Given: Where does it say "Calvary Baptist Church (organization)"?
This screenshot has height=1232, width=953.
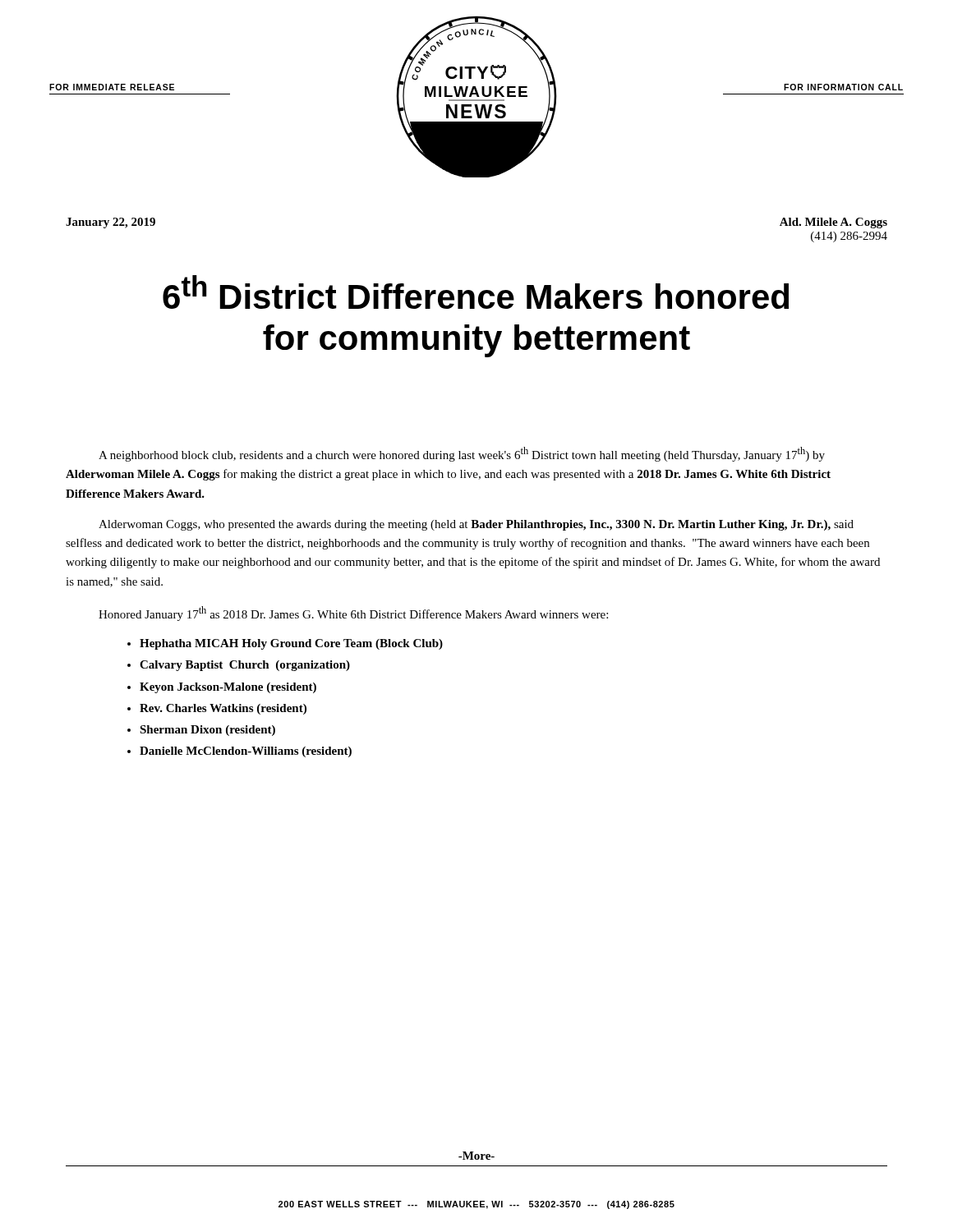Looking at the screenshot, I should pos(245,665).
